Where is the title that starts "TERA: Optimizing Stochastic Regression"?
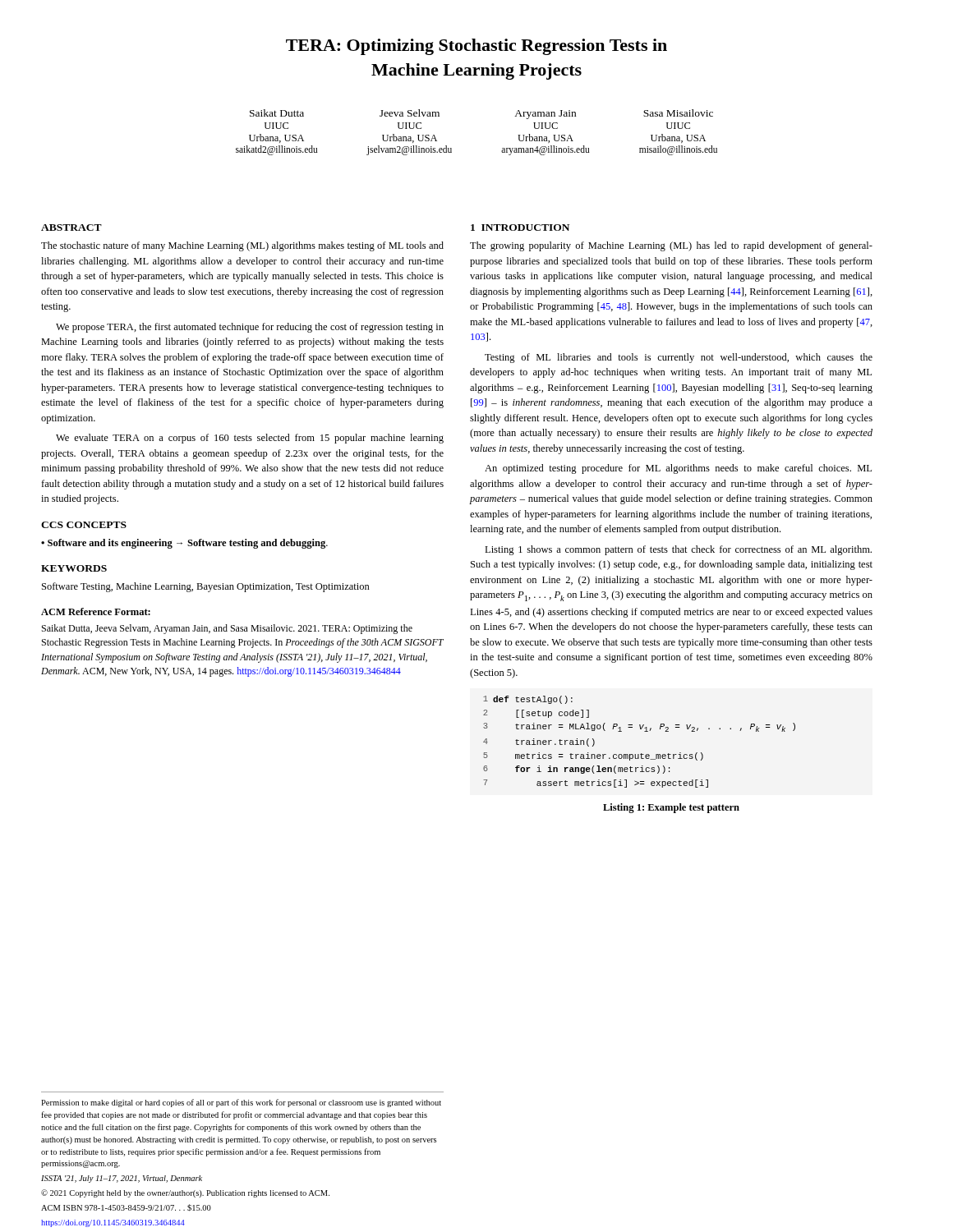 [476, 57]
